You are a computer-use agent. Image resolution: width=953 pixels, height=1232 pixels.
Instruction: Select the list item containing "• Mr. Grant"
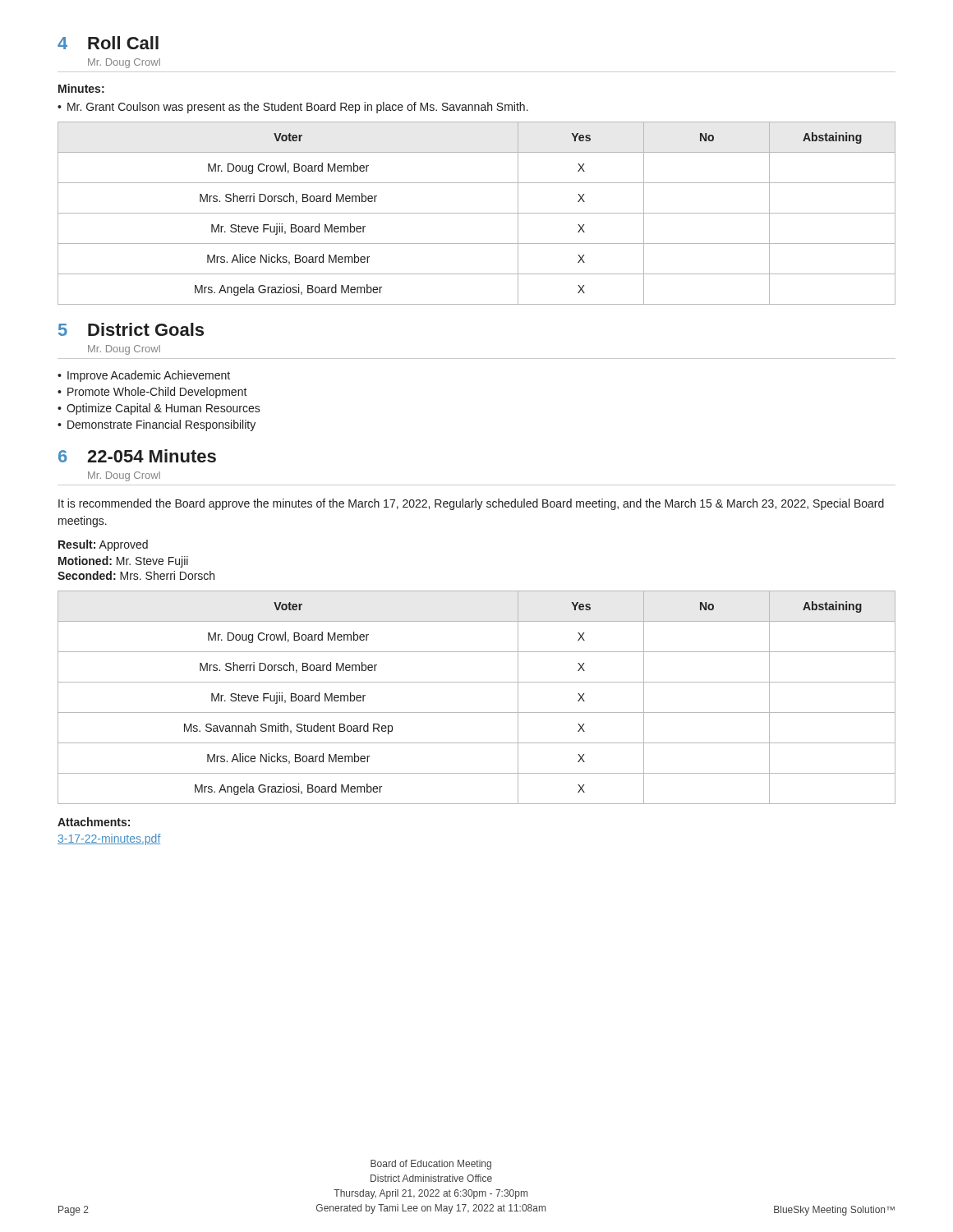(x=293, y=107)
